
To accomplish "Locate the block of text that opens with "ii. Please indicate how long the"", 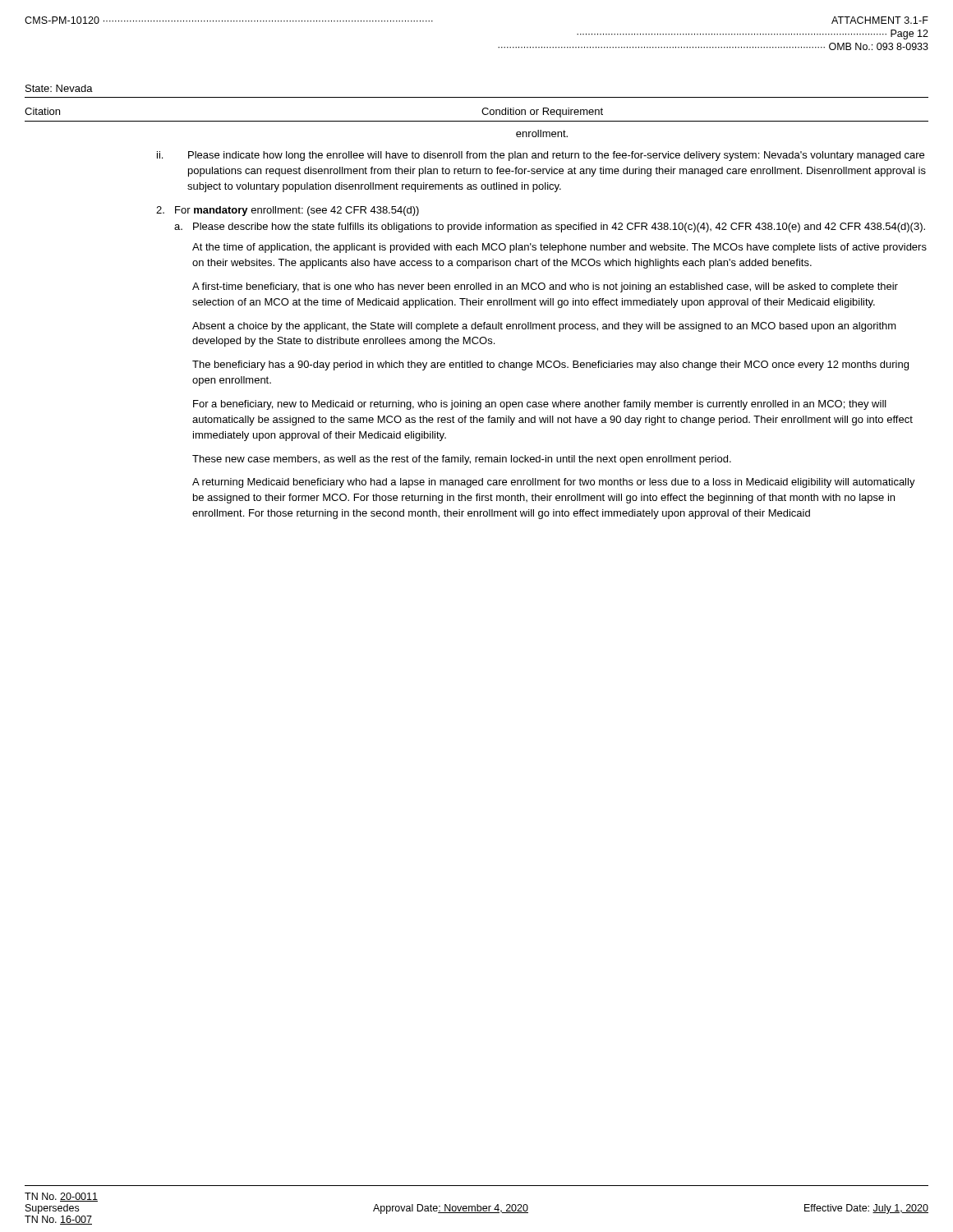I will point(542,171).
